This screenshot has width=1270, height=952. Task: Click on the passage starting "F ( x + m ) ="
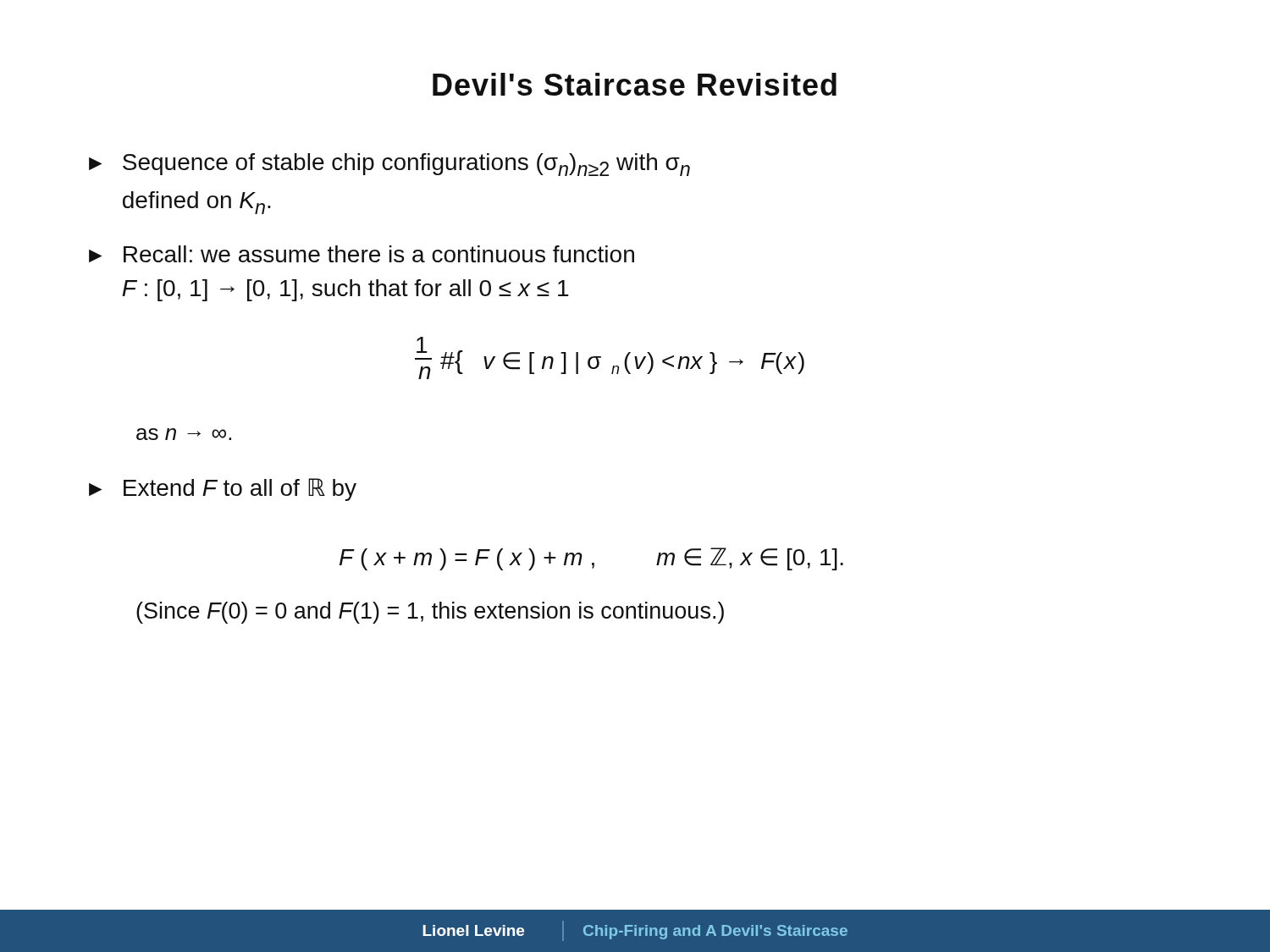(x=591, y=559)
